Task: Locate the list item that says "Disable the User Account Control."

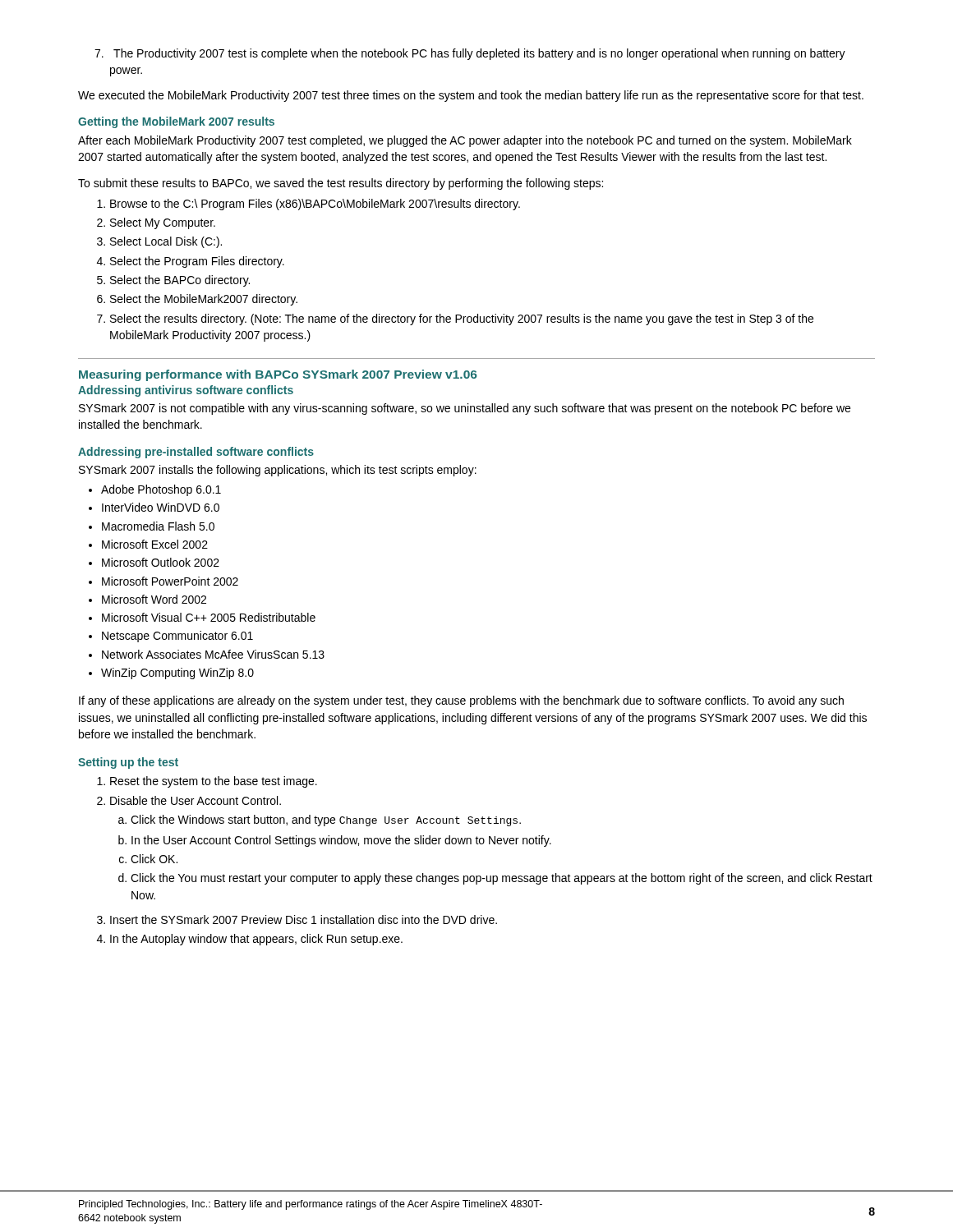Action: (x=492, y=848)
